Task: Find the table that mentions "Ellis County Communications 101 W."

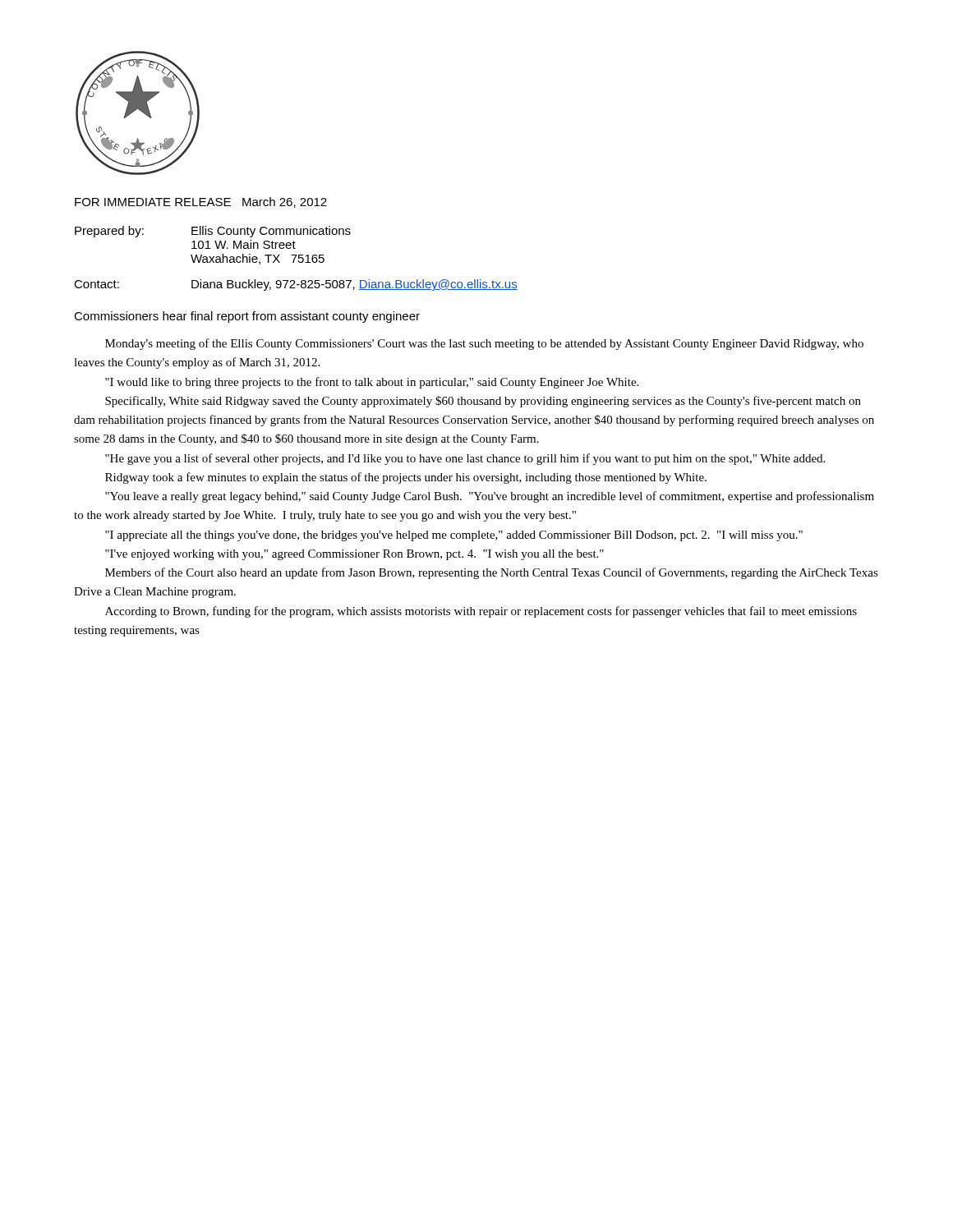Action: [x=476, y=257]
